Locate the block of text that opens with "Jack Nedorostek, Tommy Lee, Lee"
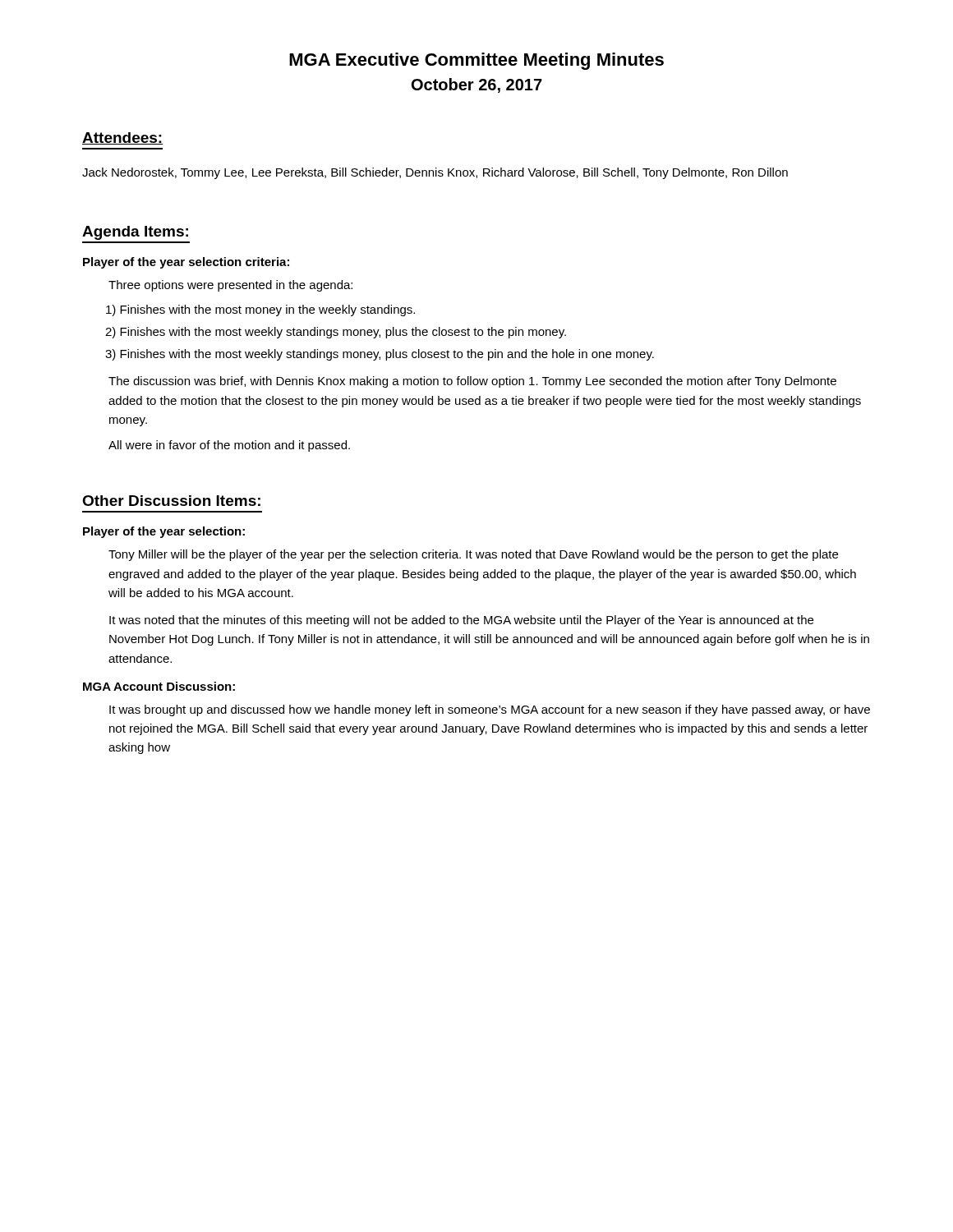Viewport: 953px width, 1232px height. coord(435,172)
